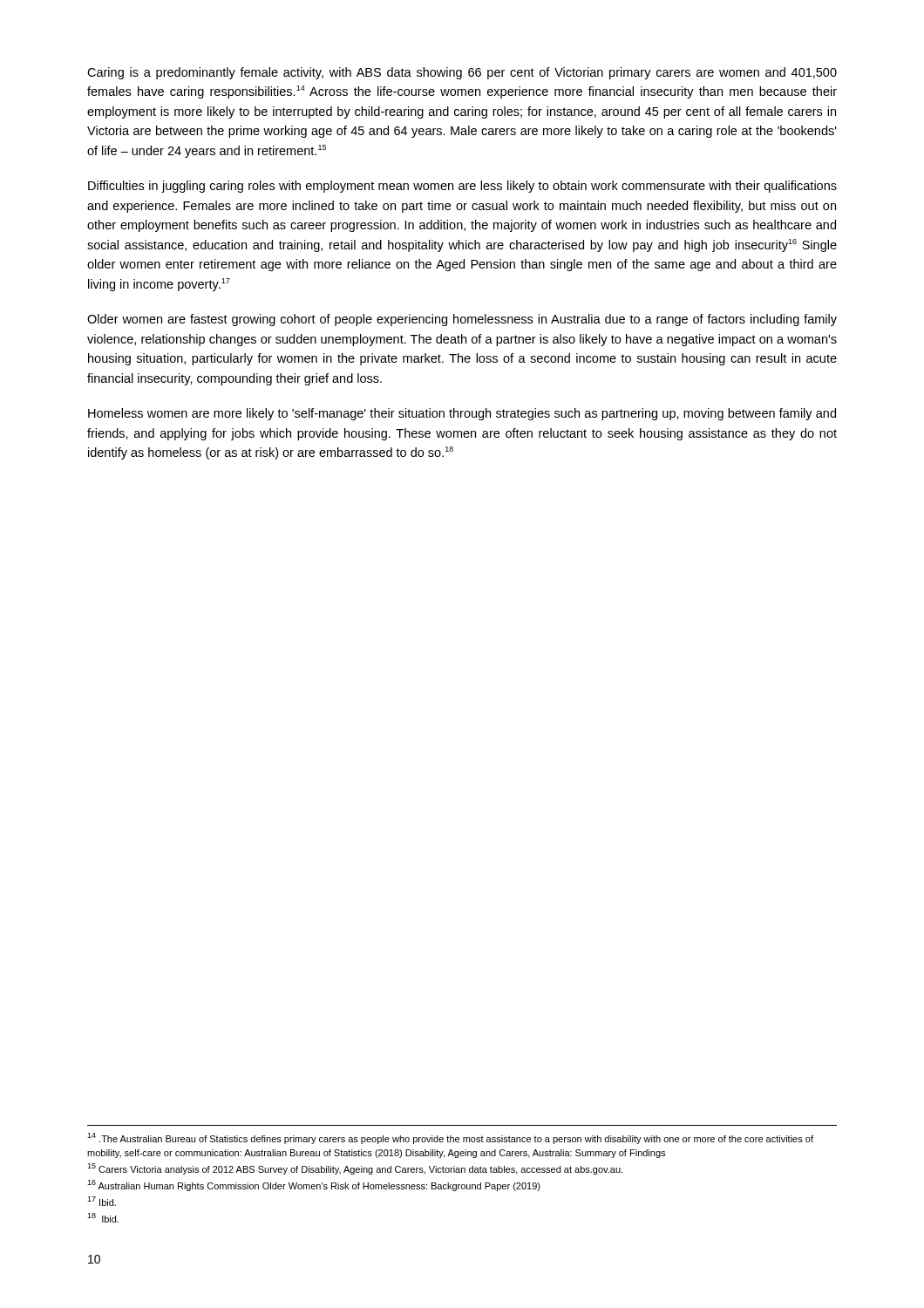The image size is (924, 1308).
Task: Find the text block starting "Older women are fastest growing cohort"
Action: [x=462, y=349]
